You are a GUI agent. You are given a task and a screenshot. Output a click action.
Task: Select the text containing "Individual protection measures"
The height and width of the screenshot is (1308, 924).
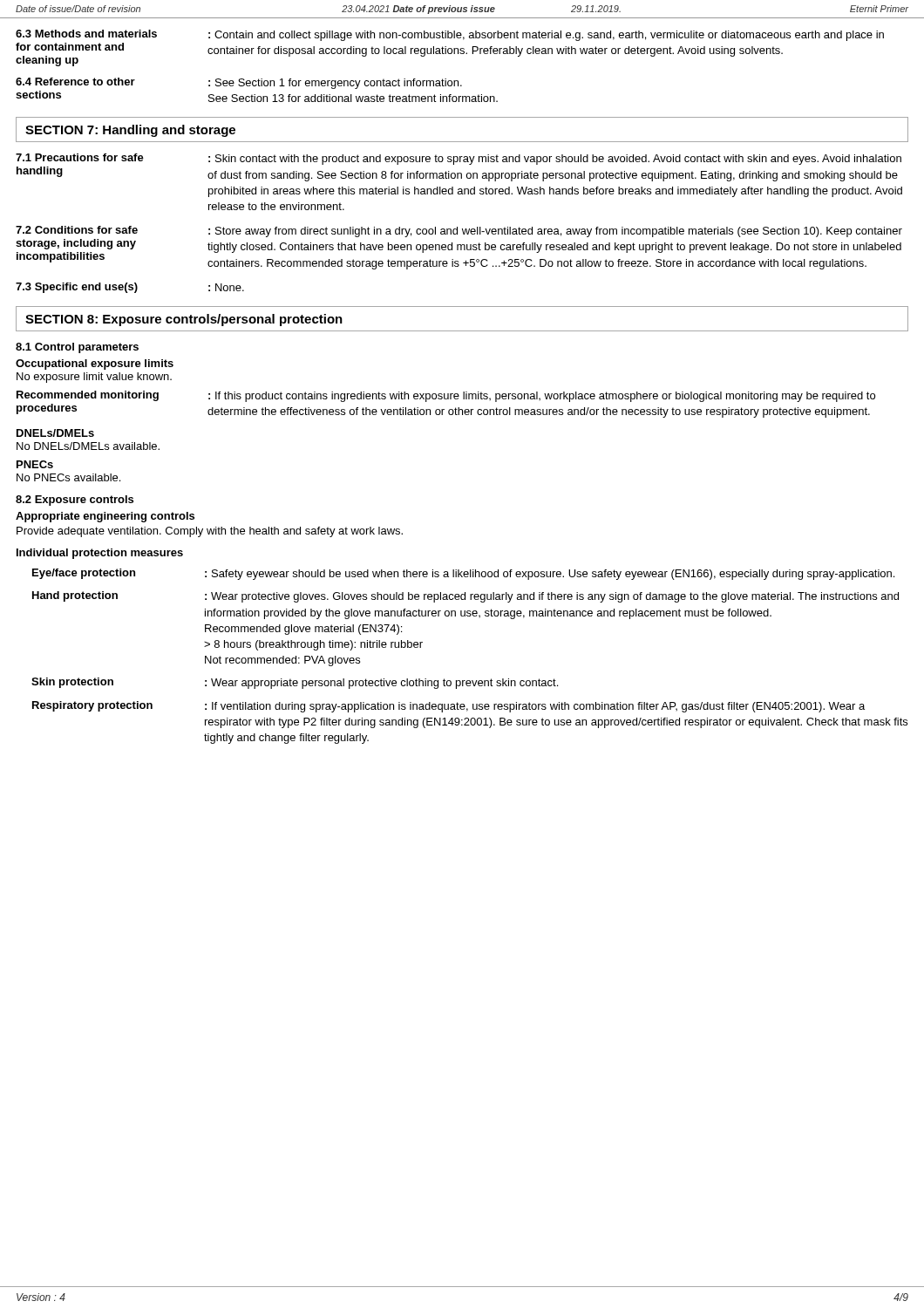(x=99, y=553)
